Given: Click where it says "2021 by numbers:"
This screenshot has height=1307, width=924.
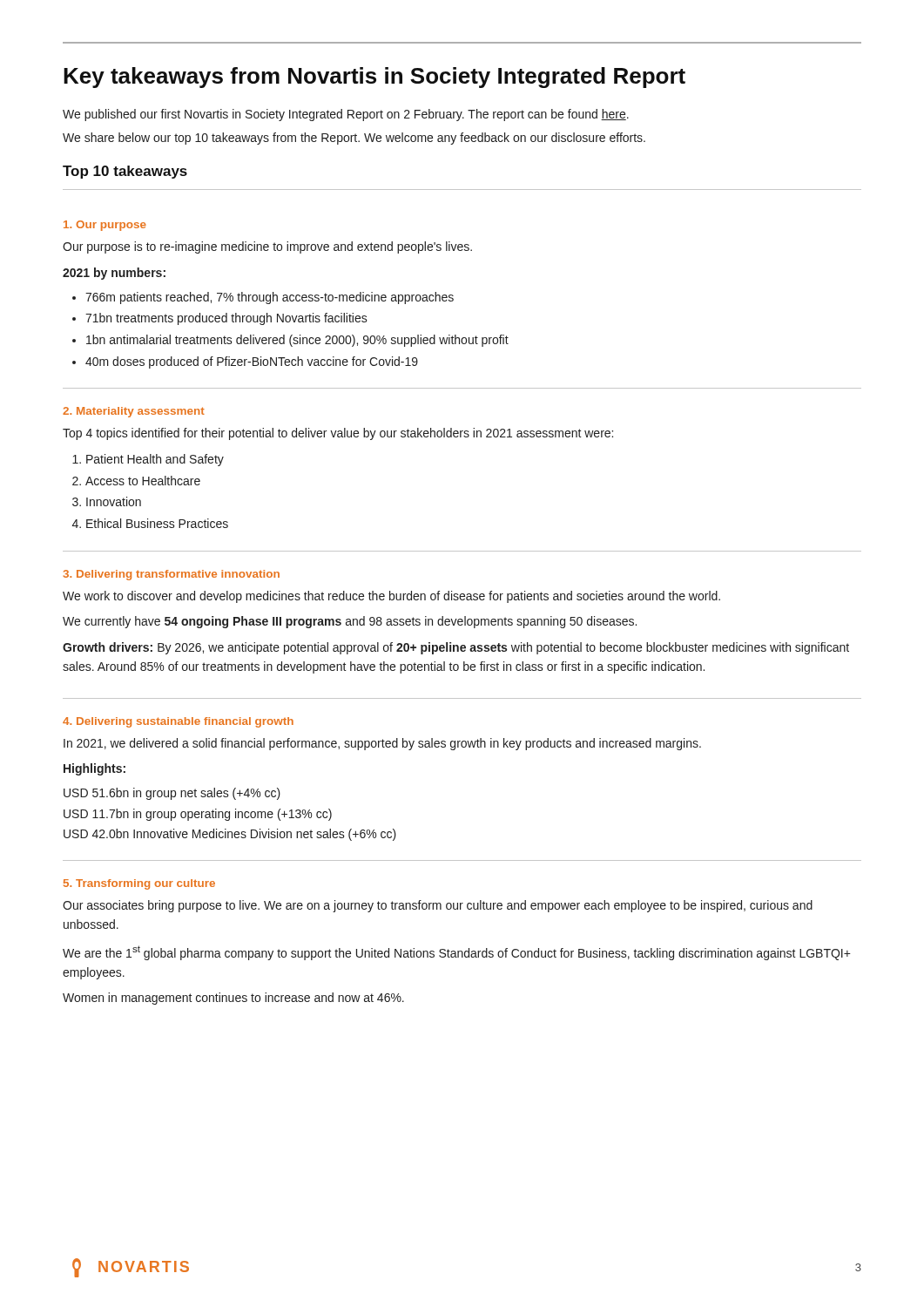Looking at the screenshot, I should (x=115, y=273).
